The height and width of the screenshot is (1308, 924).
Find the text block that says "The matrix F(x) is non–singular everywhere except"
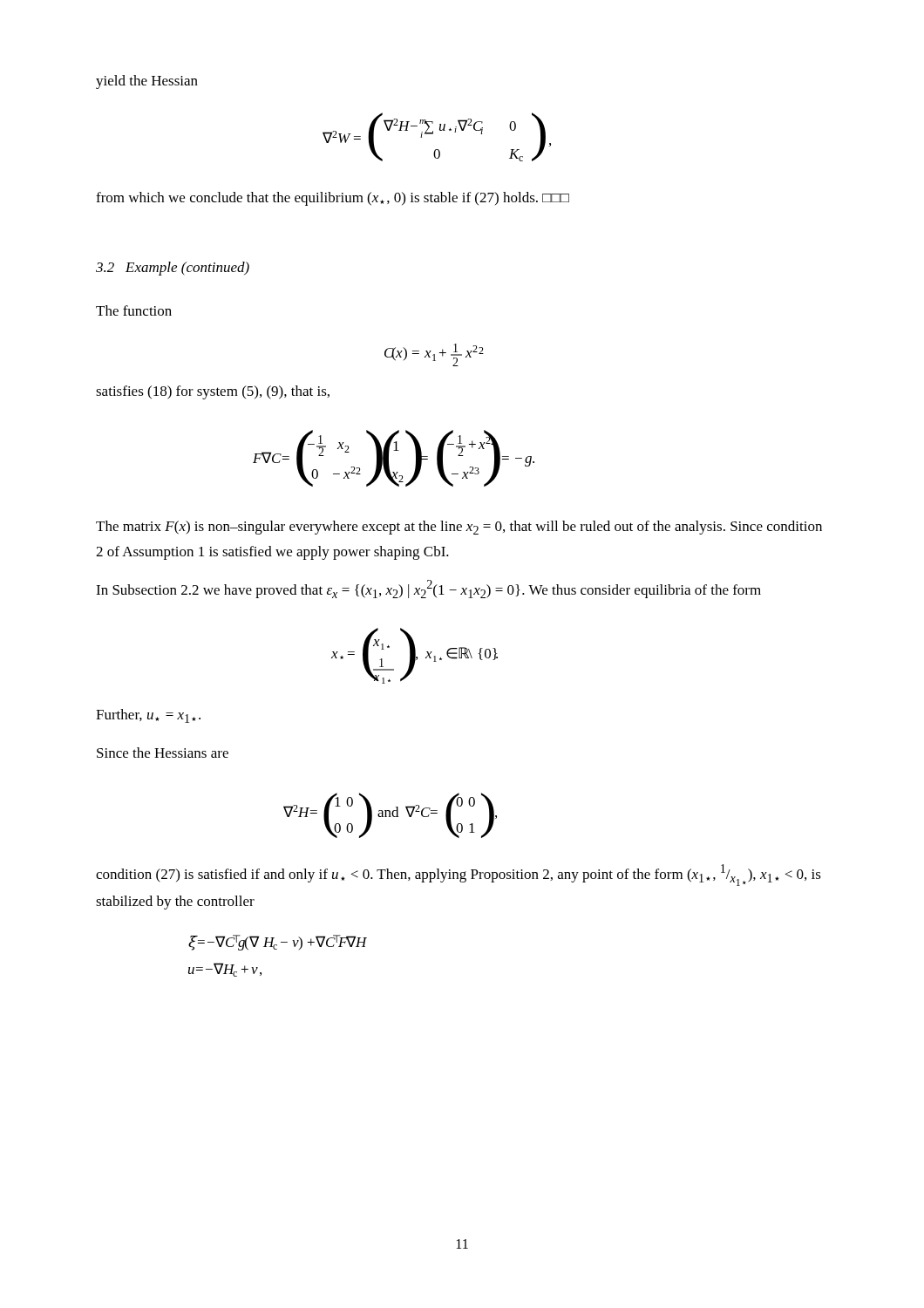coord(459,539)
